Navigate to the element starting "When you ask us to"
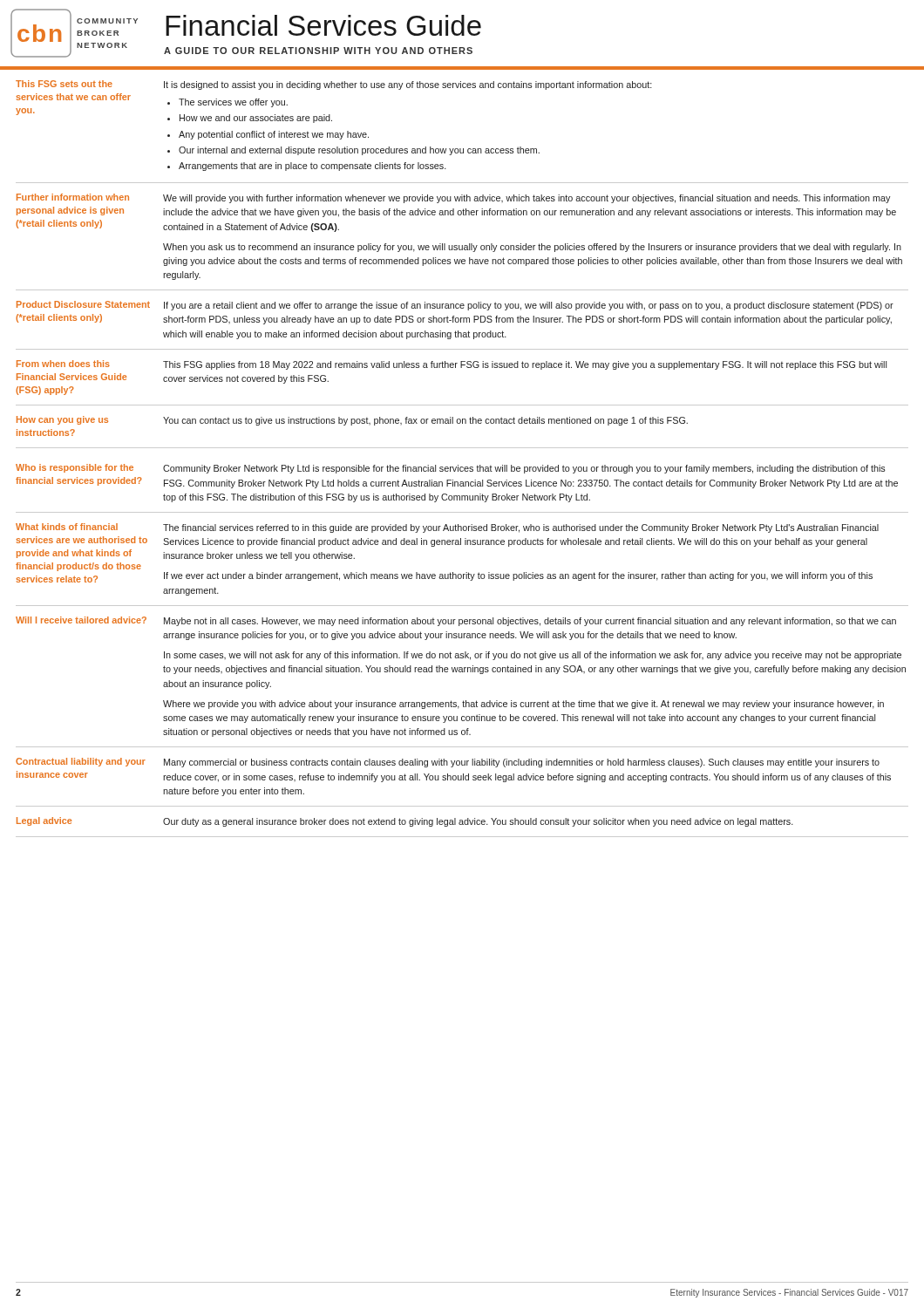The image size is (924, 1308). click(536, 261)
